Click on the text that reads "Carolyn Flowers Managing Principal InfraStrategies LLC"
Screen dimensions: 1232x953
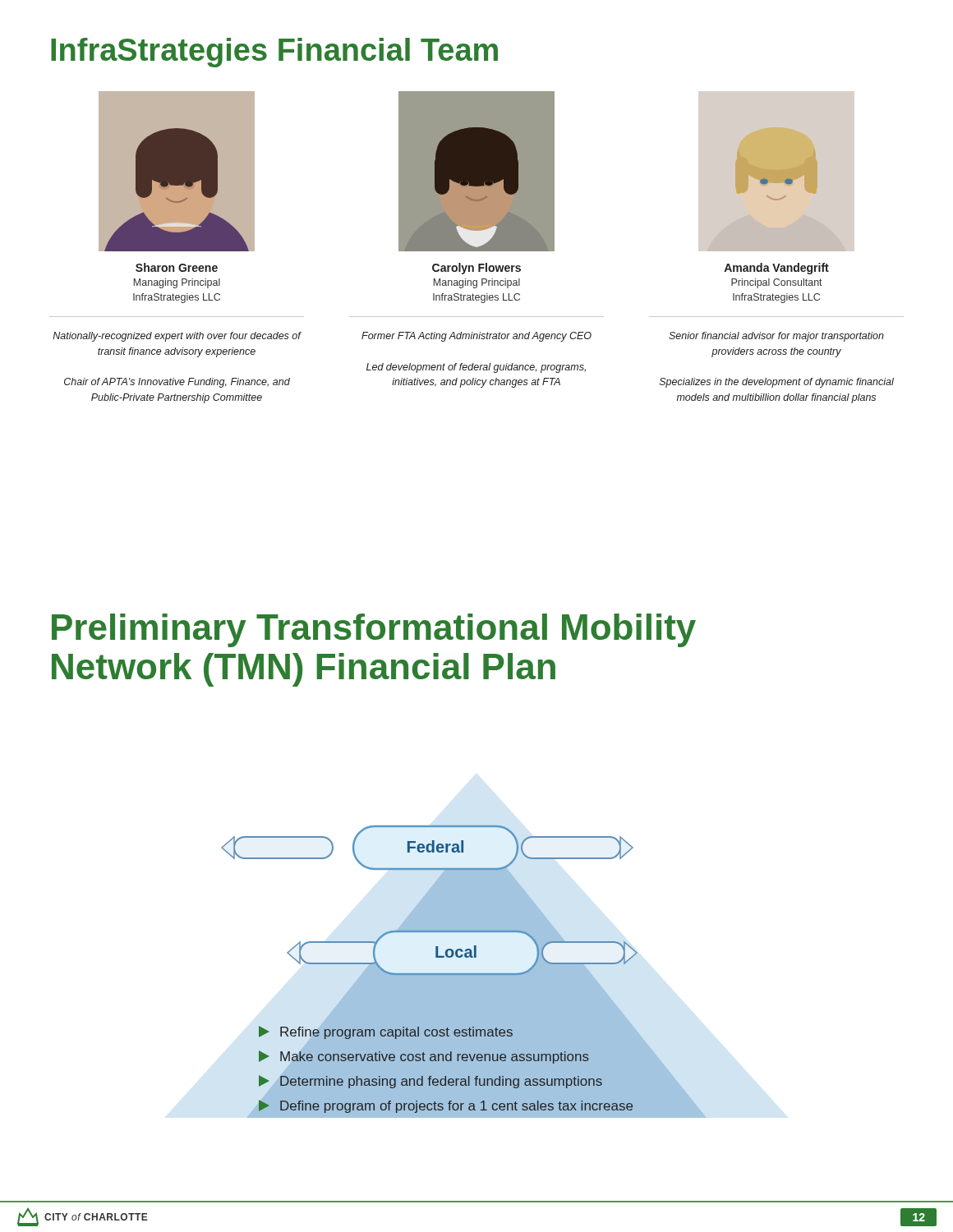click(476, 283)
